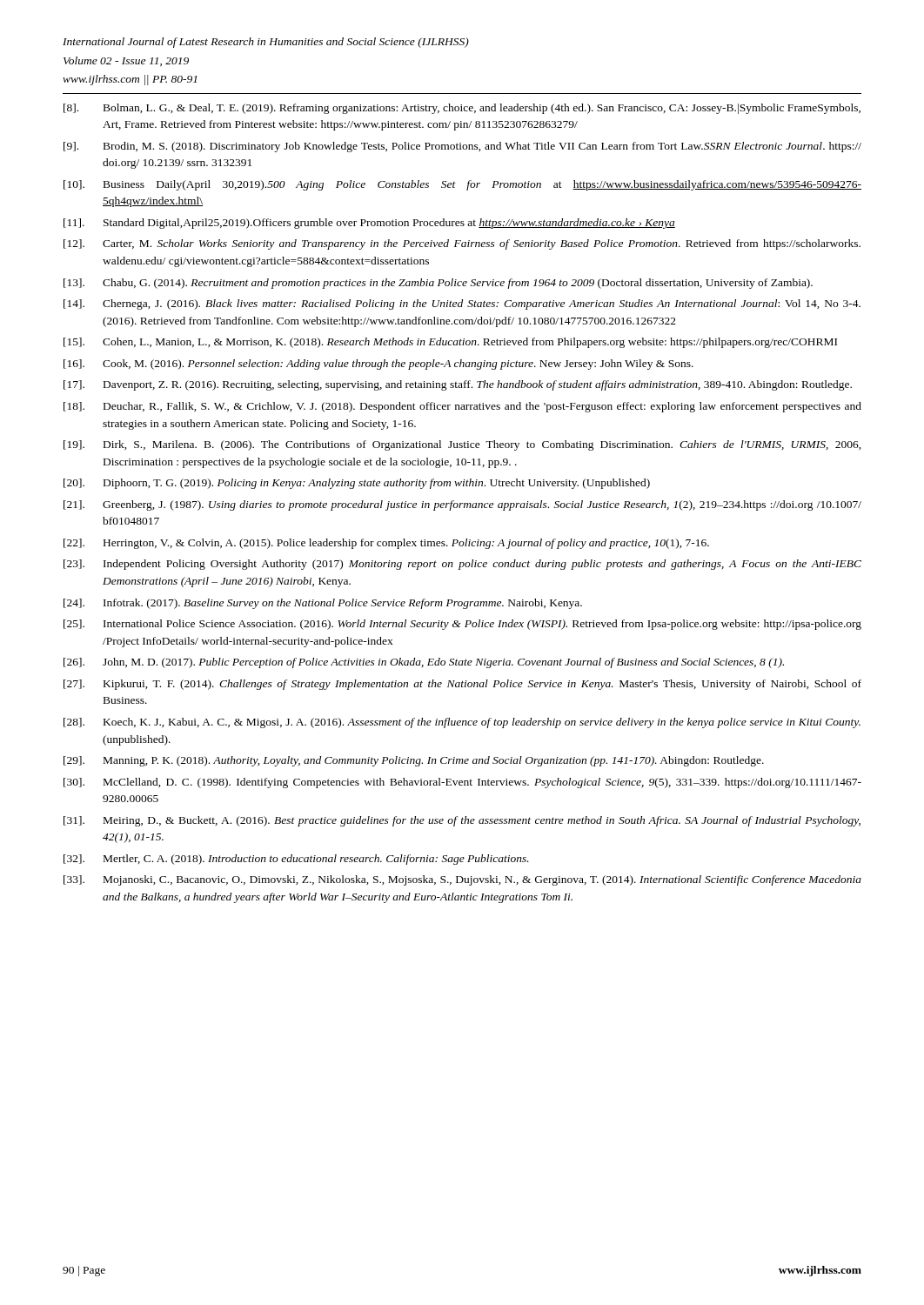Point to the block starting "[20]. Diphoorn, T. G. (2019)."
Screen dimensions: 1305x924
462,483
